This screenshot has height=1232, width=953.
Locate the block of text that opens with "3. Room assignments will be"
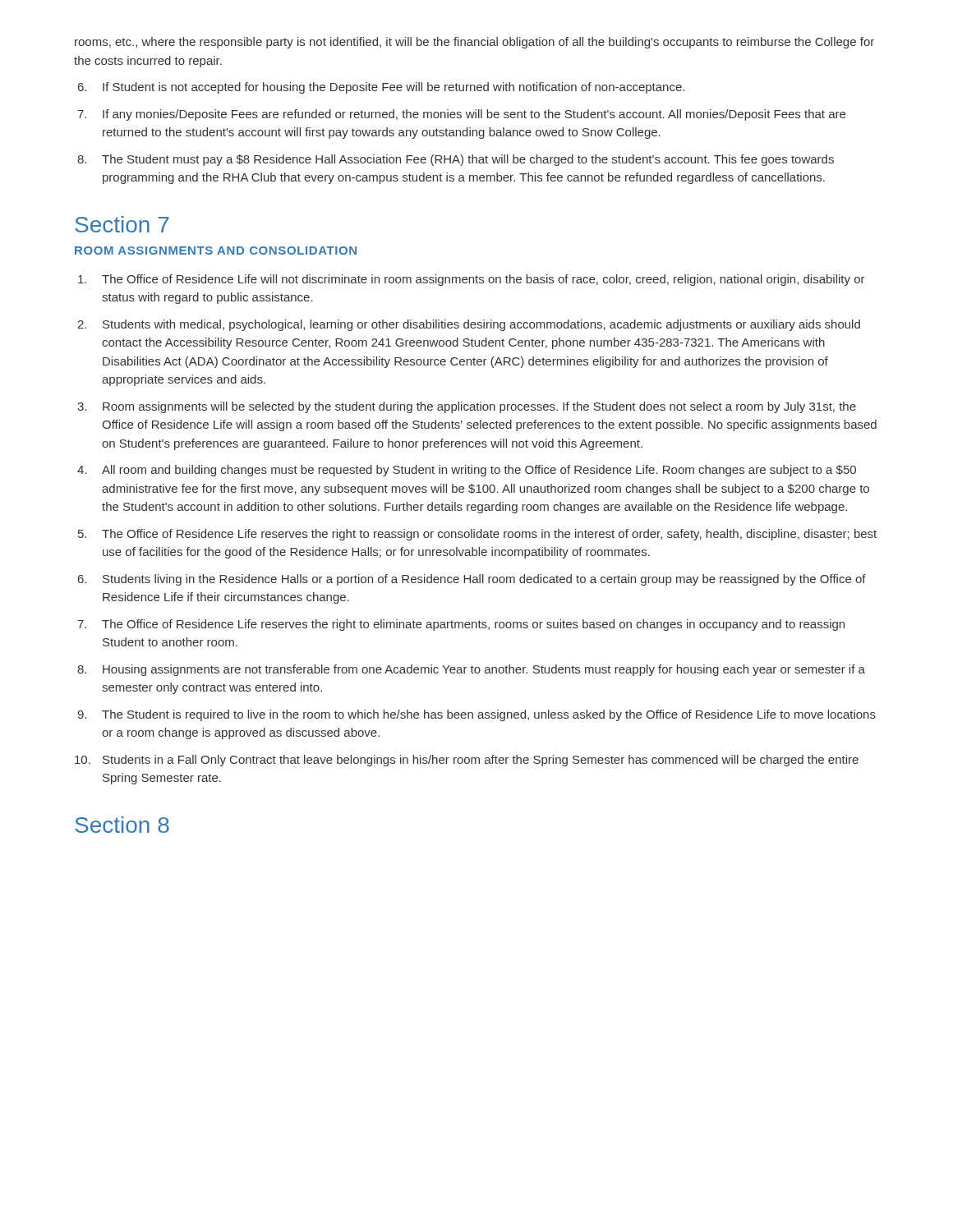click(488, 423)
